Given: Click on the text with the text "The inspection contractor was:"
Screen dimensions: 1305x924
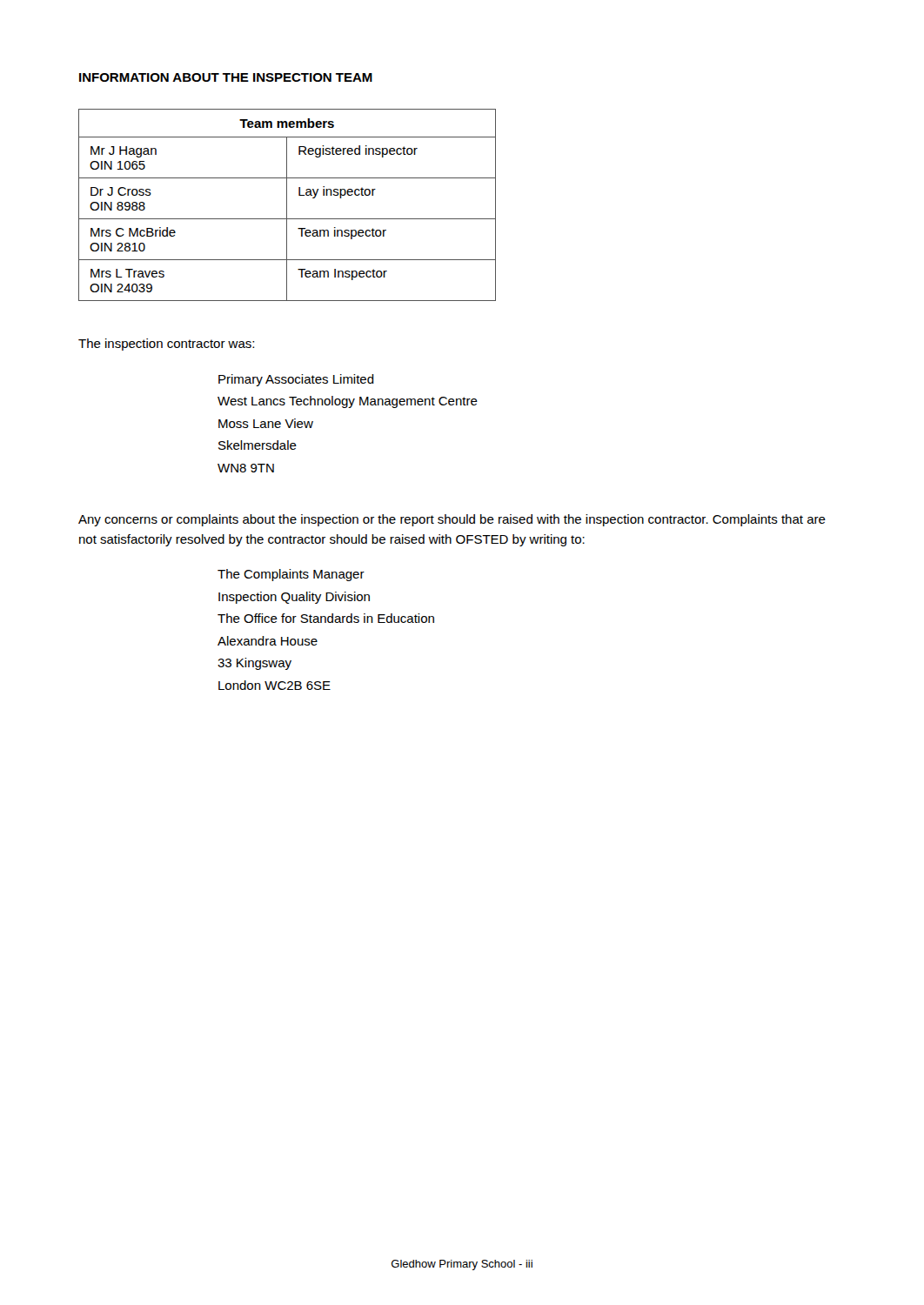Looking at the screenshot, I should (167, 343).
